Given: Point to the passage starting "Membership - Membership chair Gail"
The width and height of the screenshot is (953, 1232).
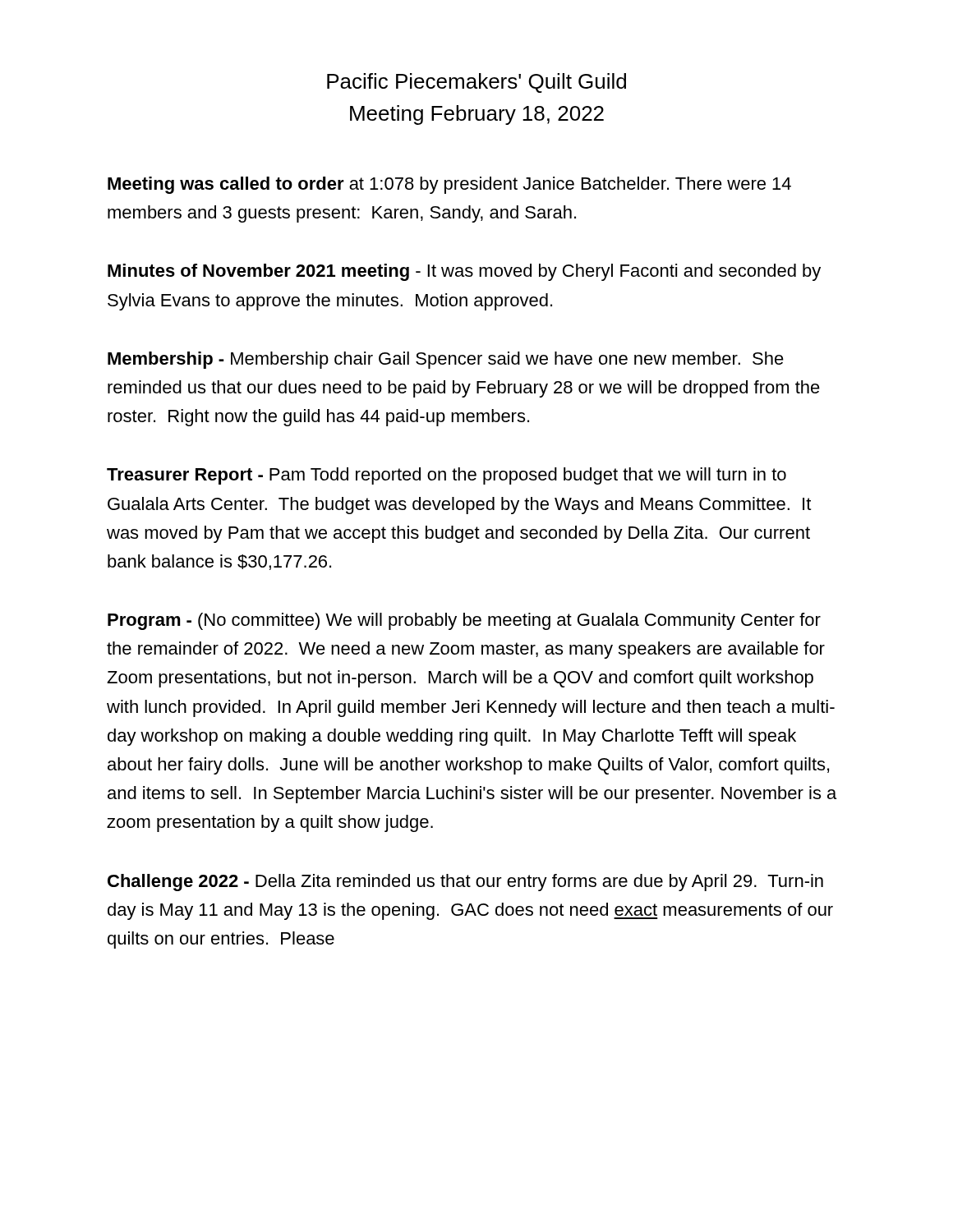Looking at the screenshot, I should [476, 387].
